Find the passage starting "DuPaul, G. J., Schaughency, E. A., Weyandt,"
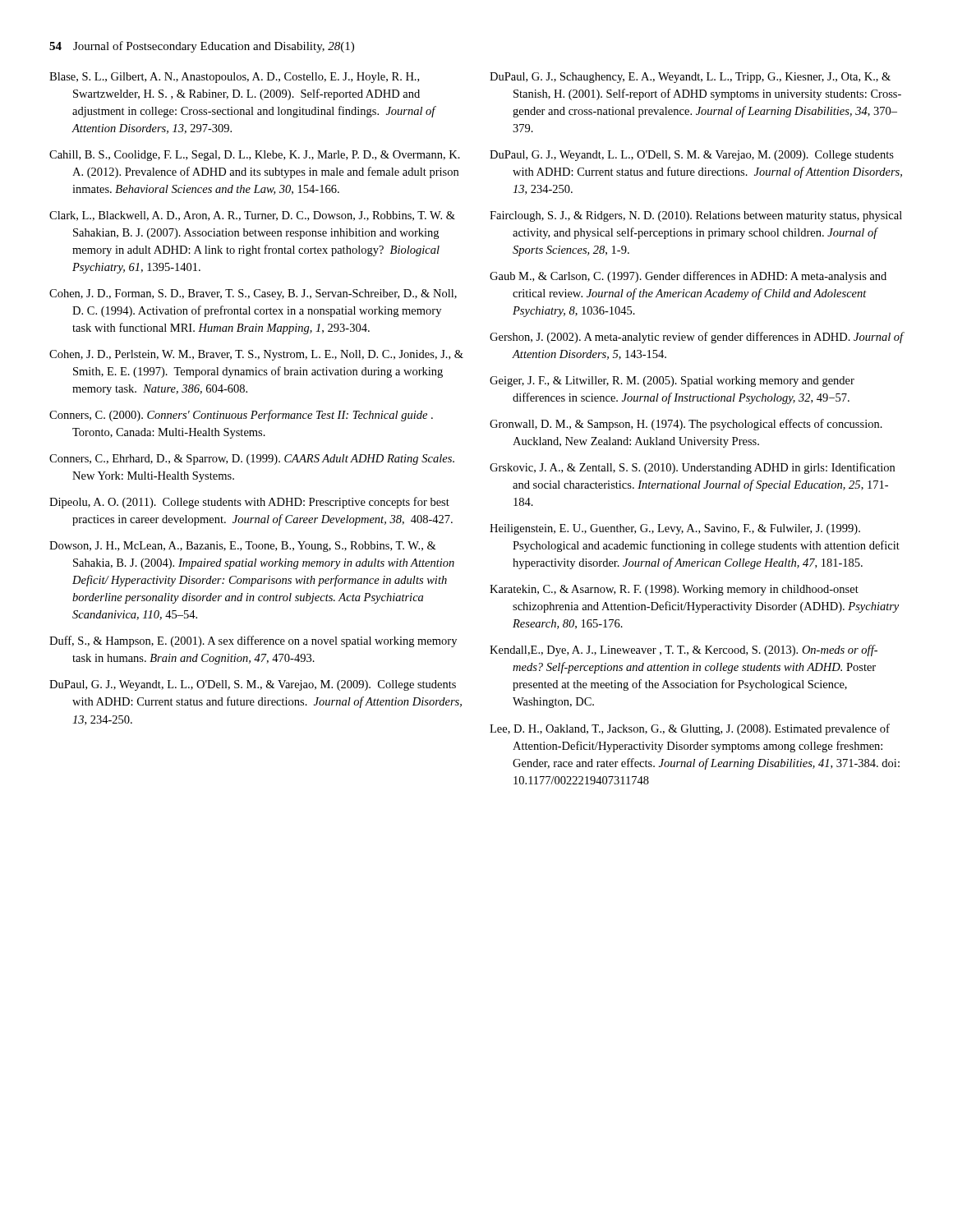 tap(696, 102)
